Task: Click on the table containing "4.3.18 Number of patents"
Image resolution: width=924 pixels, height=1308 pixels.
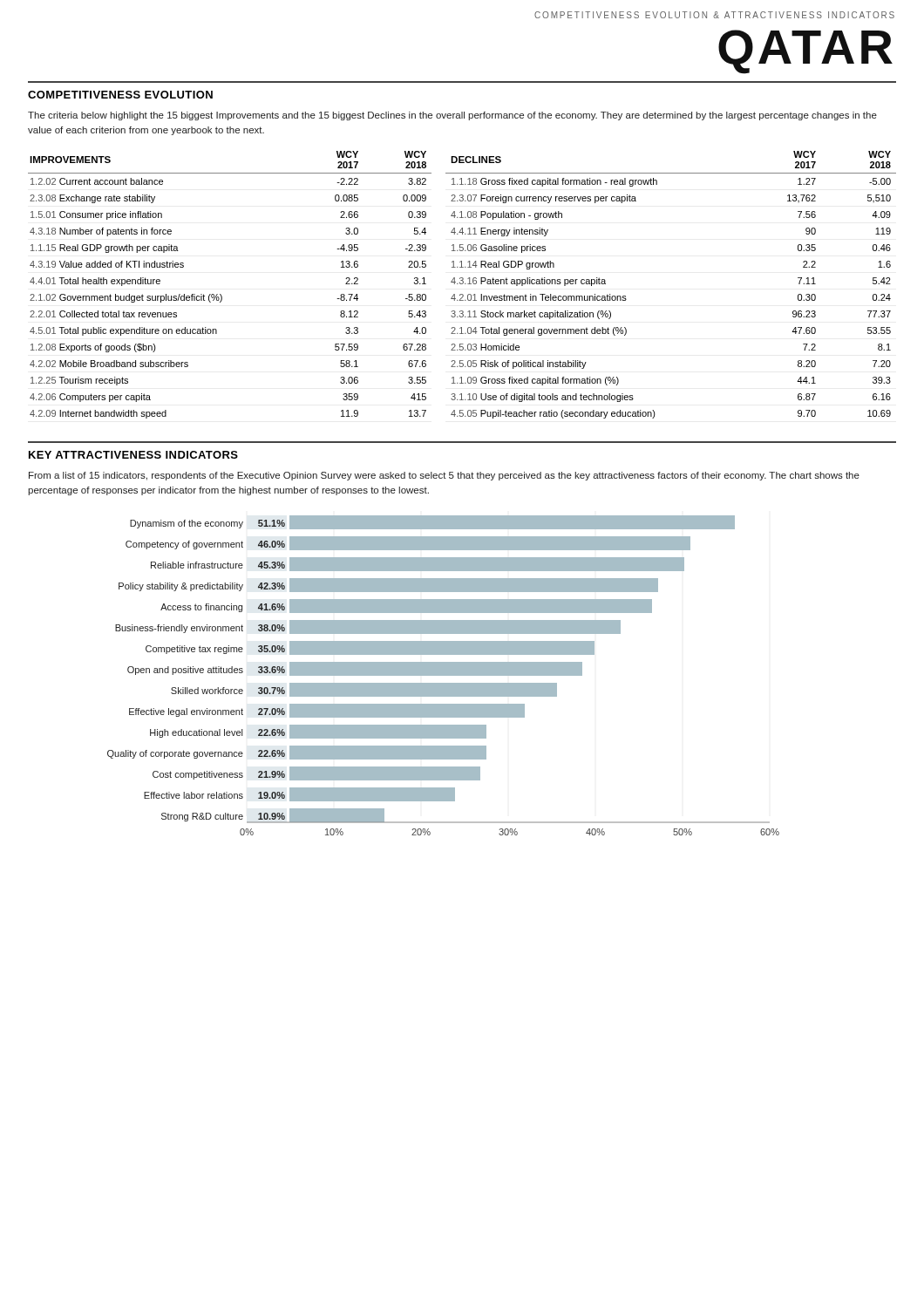Action: tap(462, 284)
